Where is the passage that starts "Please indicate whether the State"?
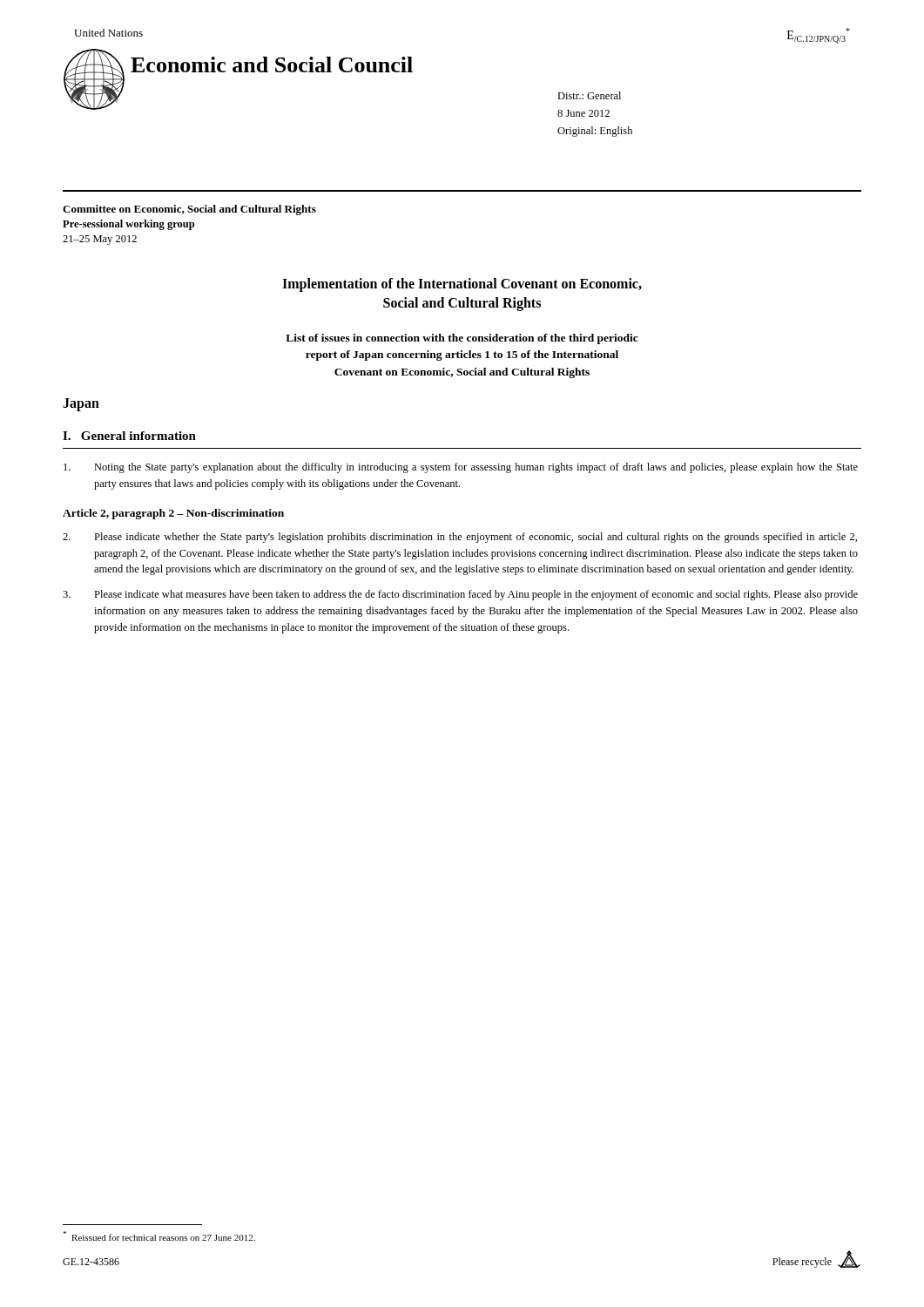The image size is (924, 1307). pyautogui.click(x=460, y=553)
